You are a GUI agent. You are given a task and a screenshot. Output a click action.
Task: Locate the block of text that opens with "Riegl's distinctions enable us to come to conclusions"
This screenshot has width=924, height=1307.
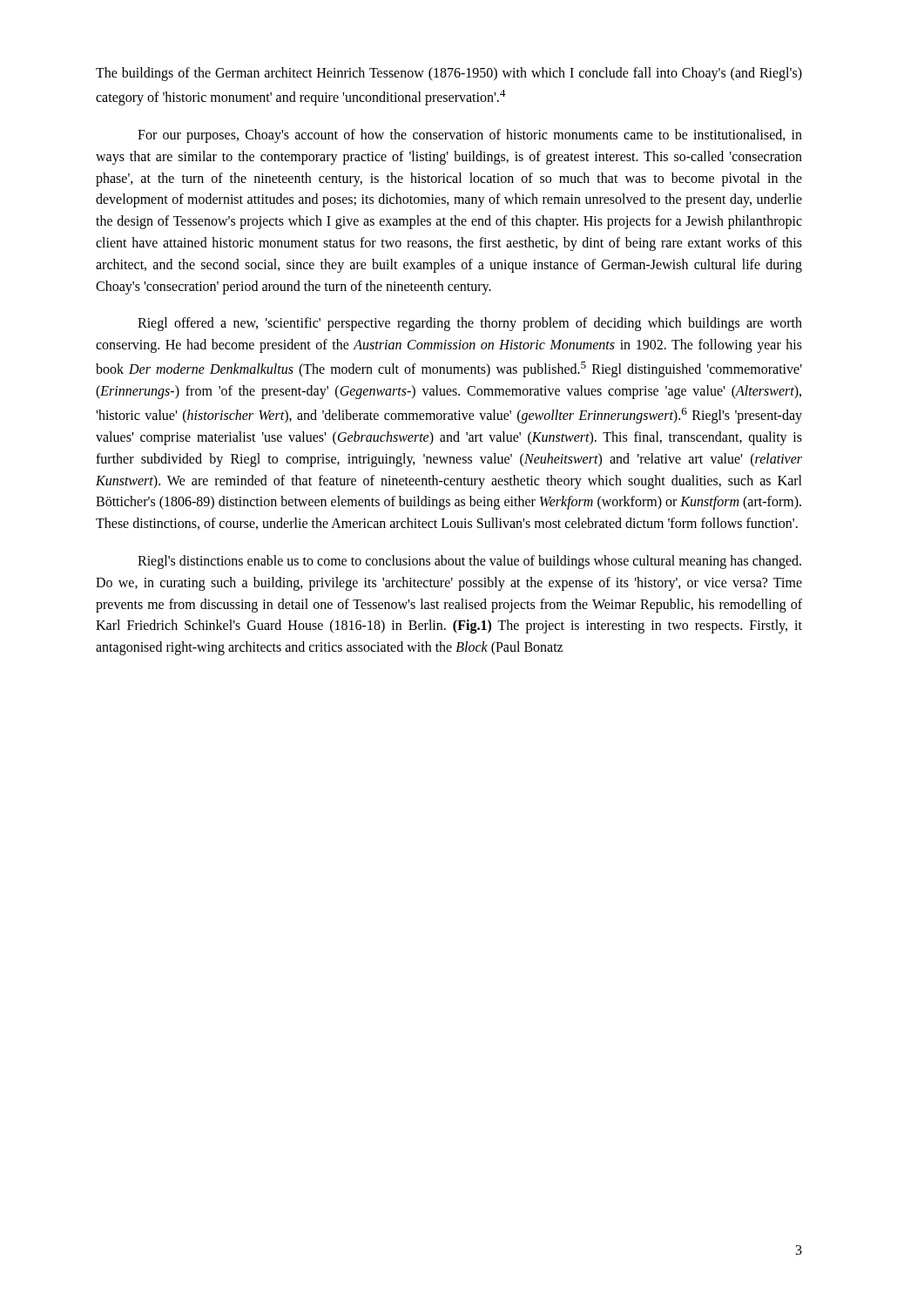point(449,604)
